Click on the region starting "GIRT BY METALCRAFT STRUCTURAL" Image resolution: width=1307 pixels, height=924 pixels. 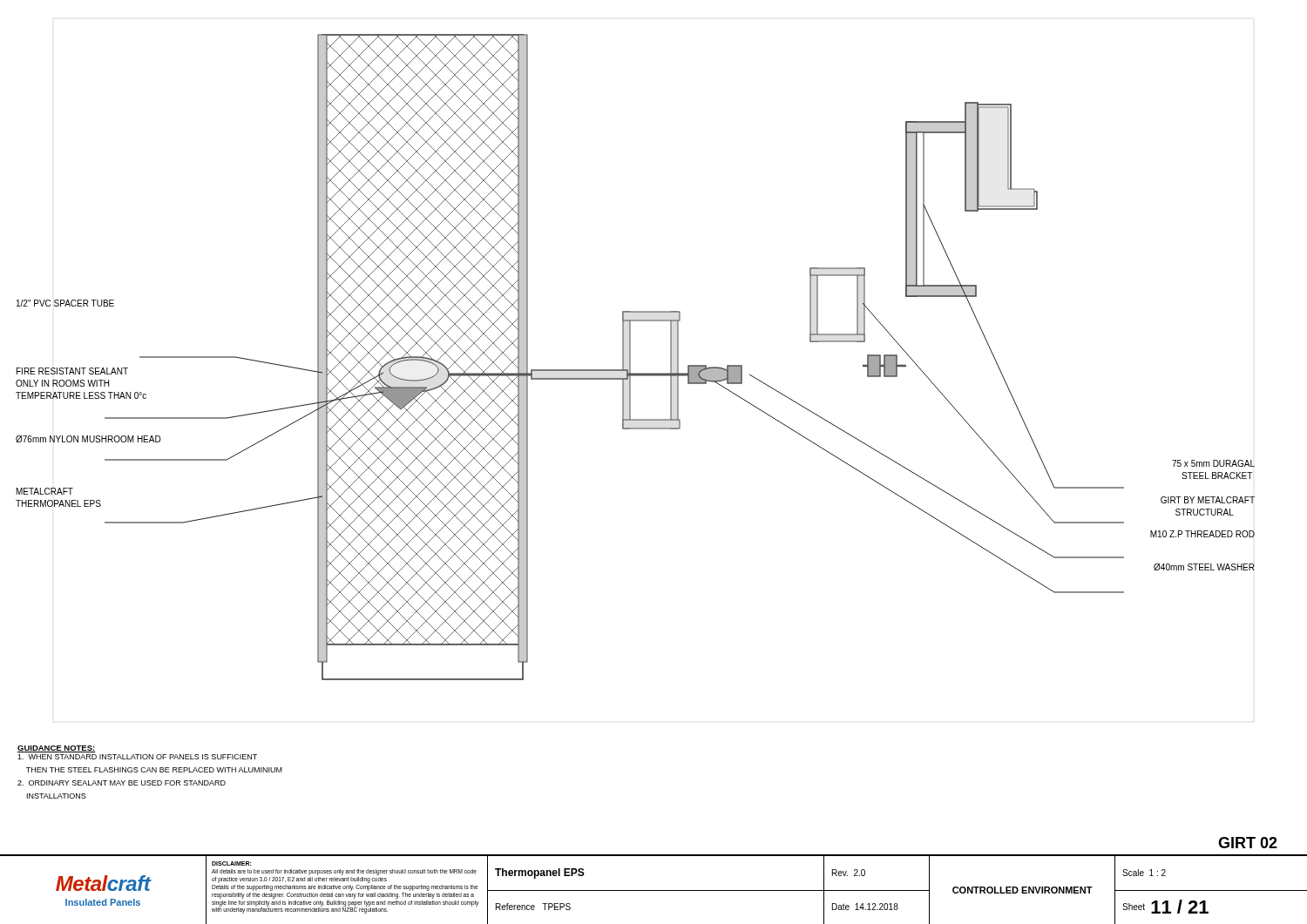(x=1208, y=506)
